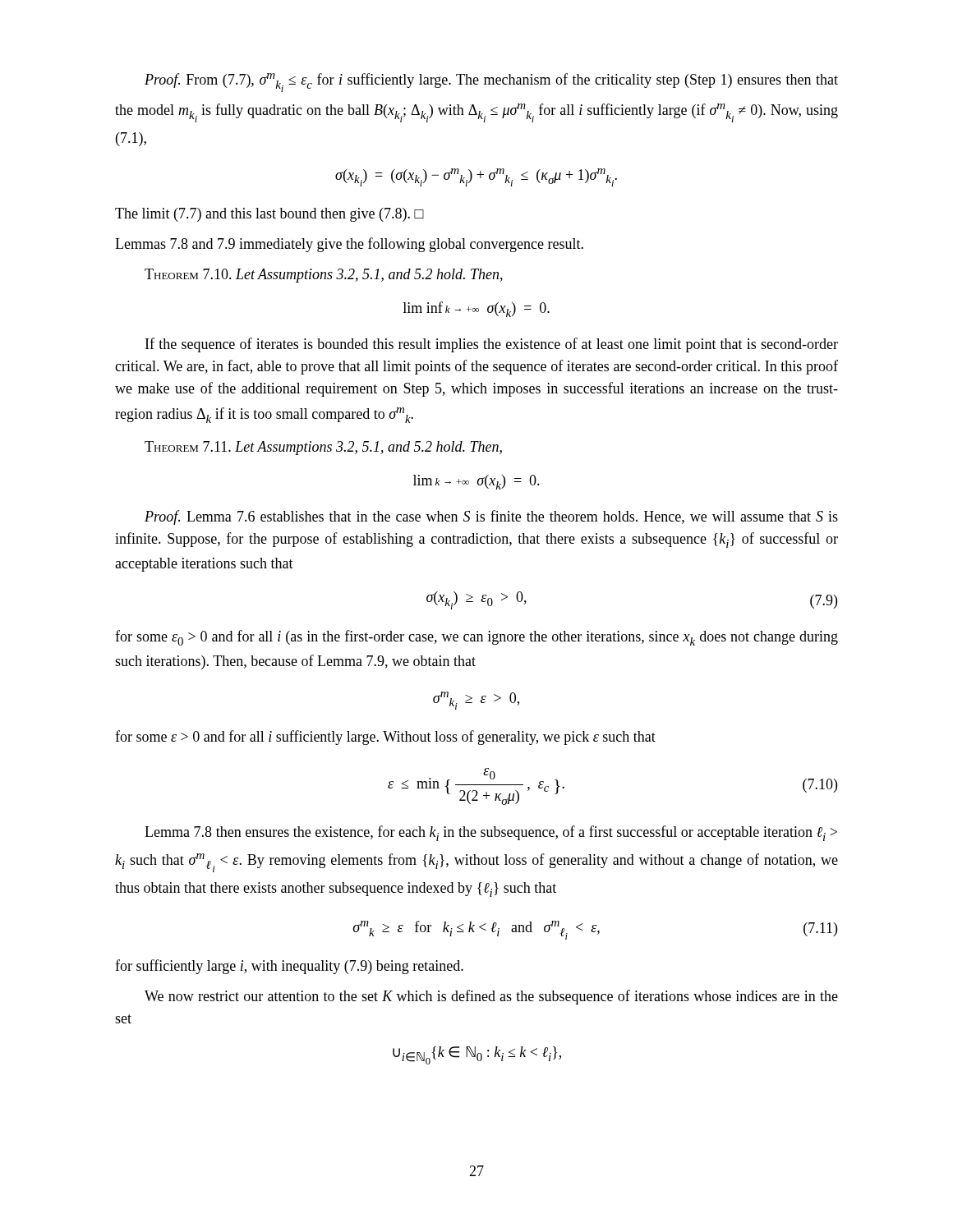Select the element starting "σ(xki) ≥ ε0 > 0, (7.9)"
The height and width of the screenshot is (1232, 953).
coord(476,600)
